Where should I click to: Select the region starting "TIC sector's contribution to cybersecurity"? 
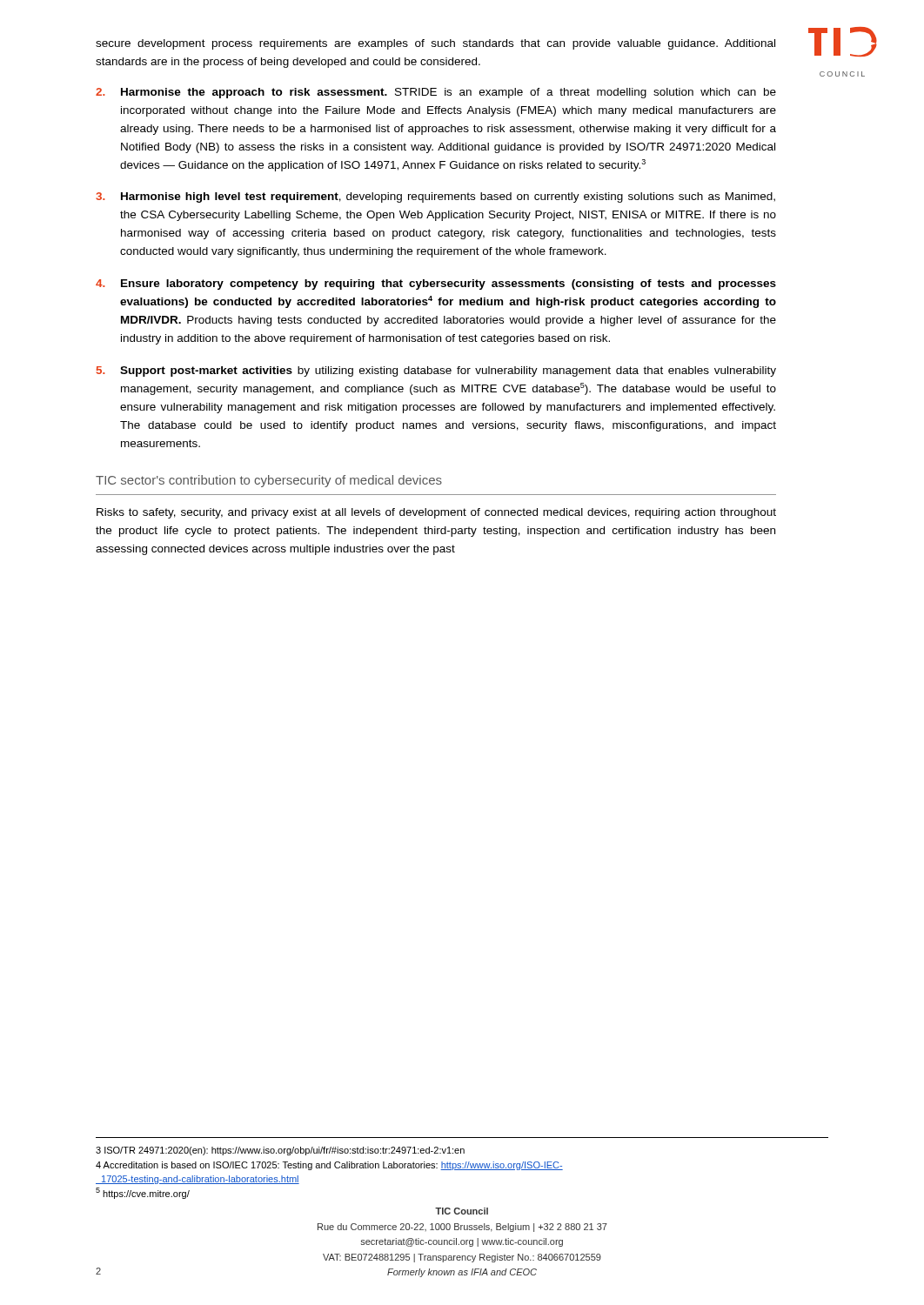tap(436, 482)
